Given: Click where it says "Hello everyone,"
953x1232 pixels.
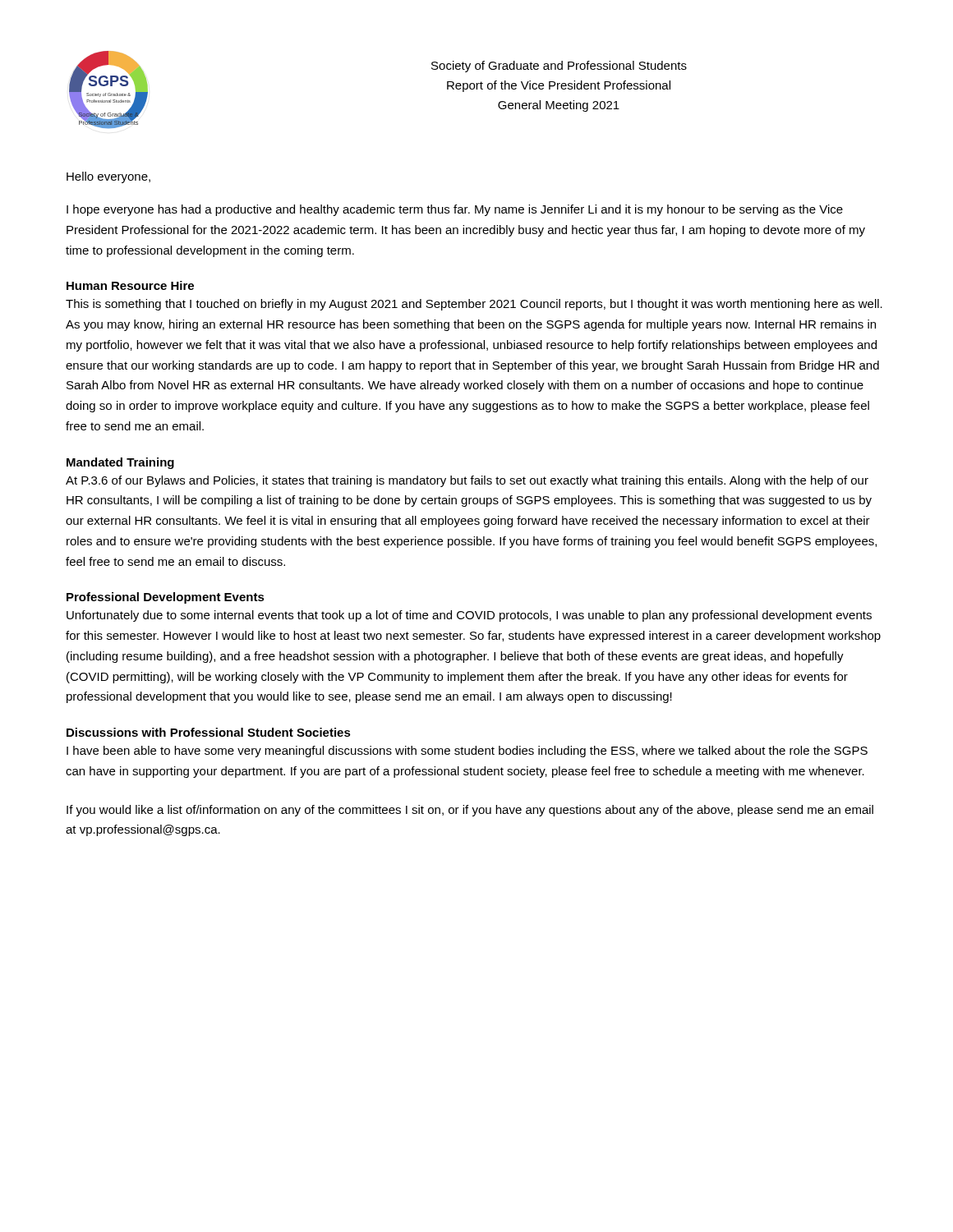Looking at the screenshot, I should pyautogui.click(x=109, y=176).
